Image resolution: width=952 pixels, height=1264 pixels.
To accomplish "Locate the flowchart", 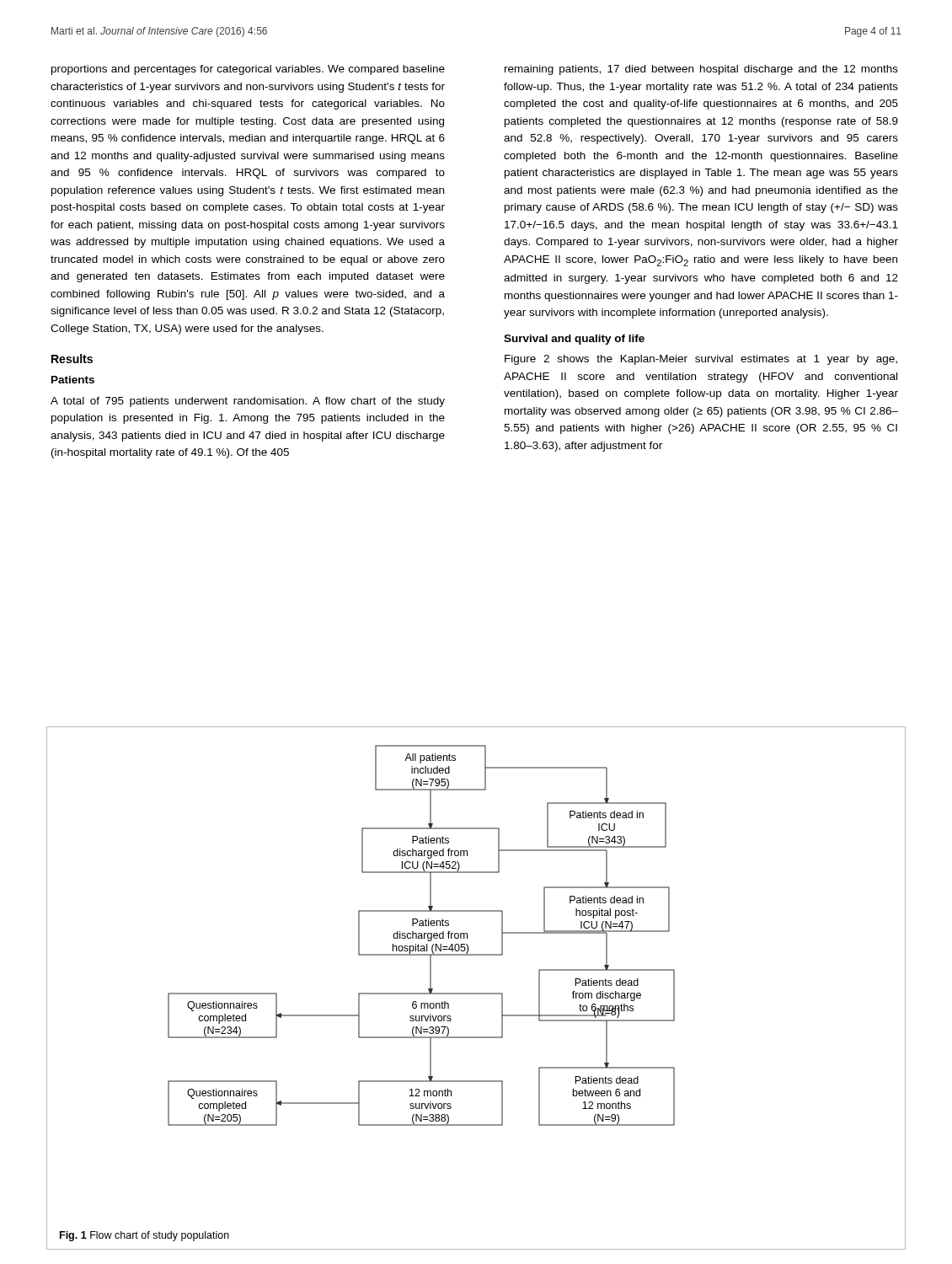I will [x=476, y=988].
